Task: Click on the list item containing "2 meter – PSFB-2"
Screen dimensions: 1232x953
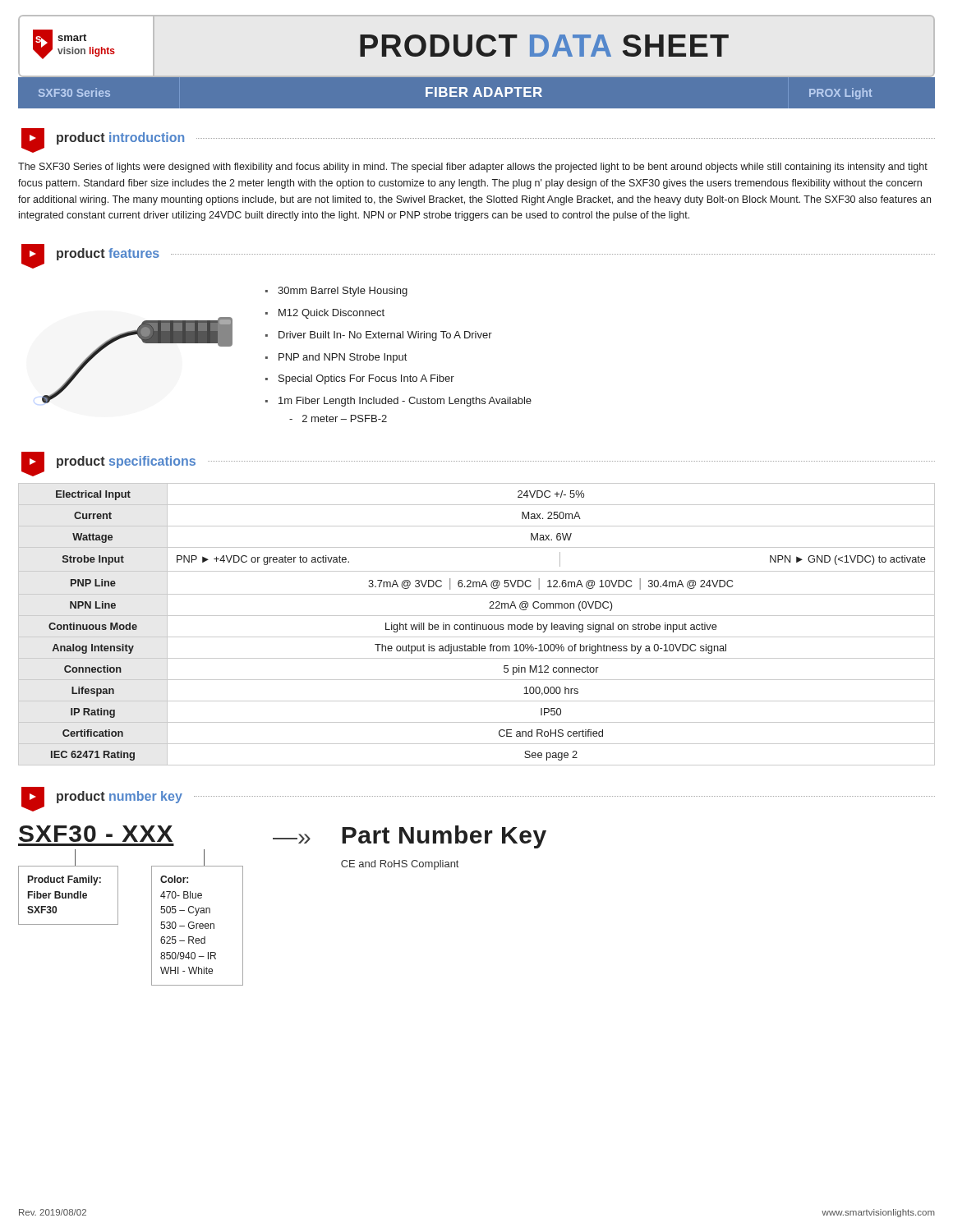Action: (x=338, y=419)
